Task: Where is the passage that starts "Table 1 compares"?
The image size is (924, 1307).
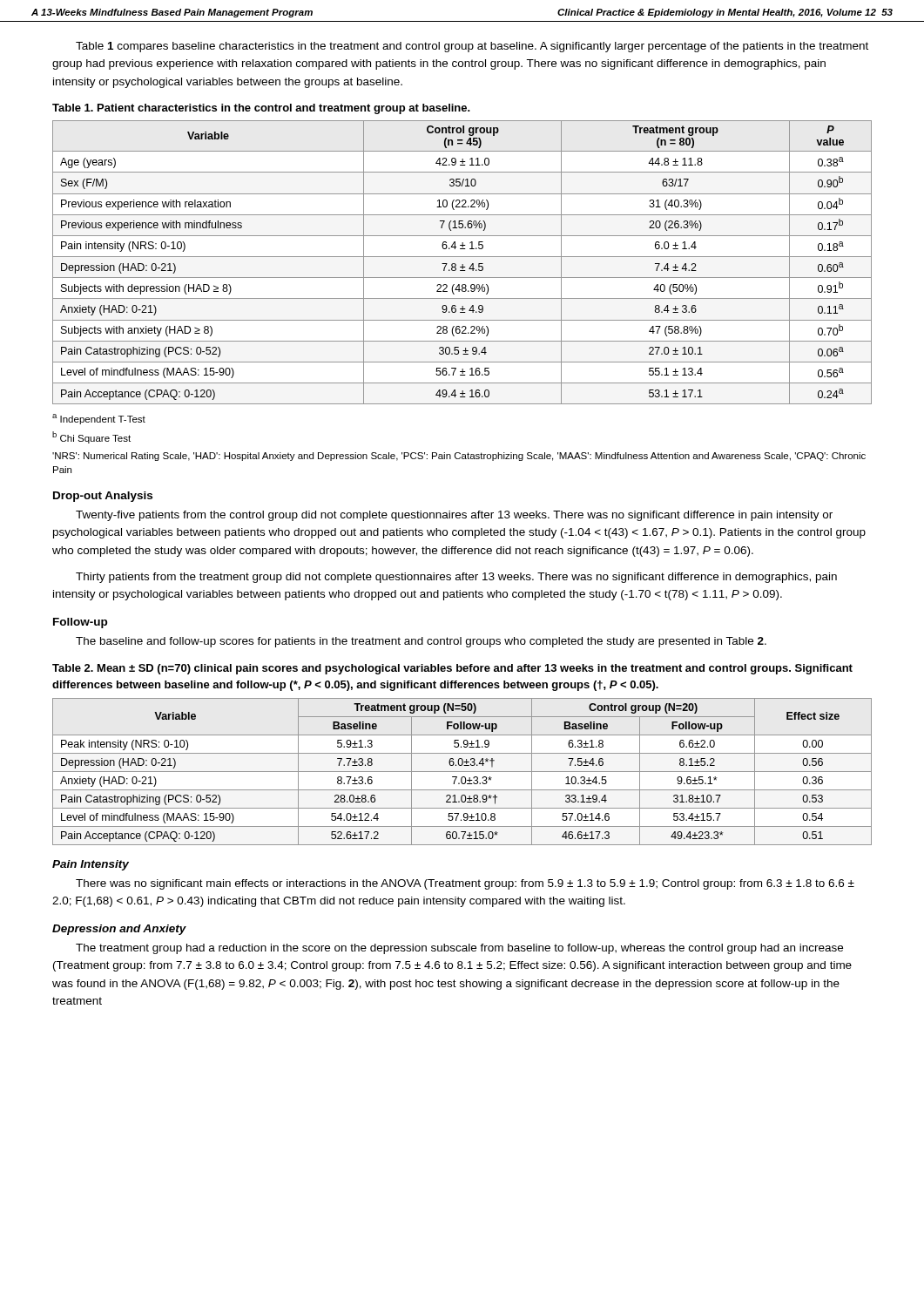Action: pyautogui.click(x=462, y=64)
